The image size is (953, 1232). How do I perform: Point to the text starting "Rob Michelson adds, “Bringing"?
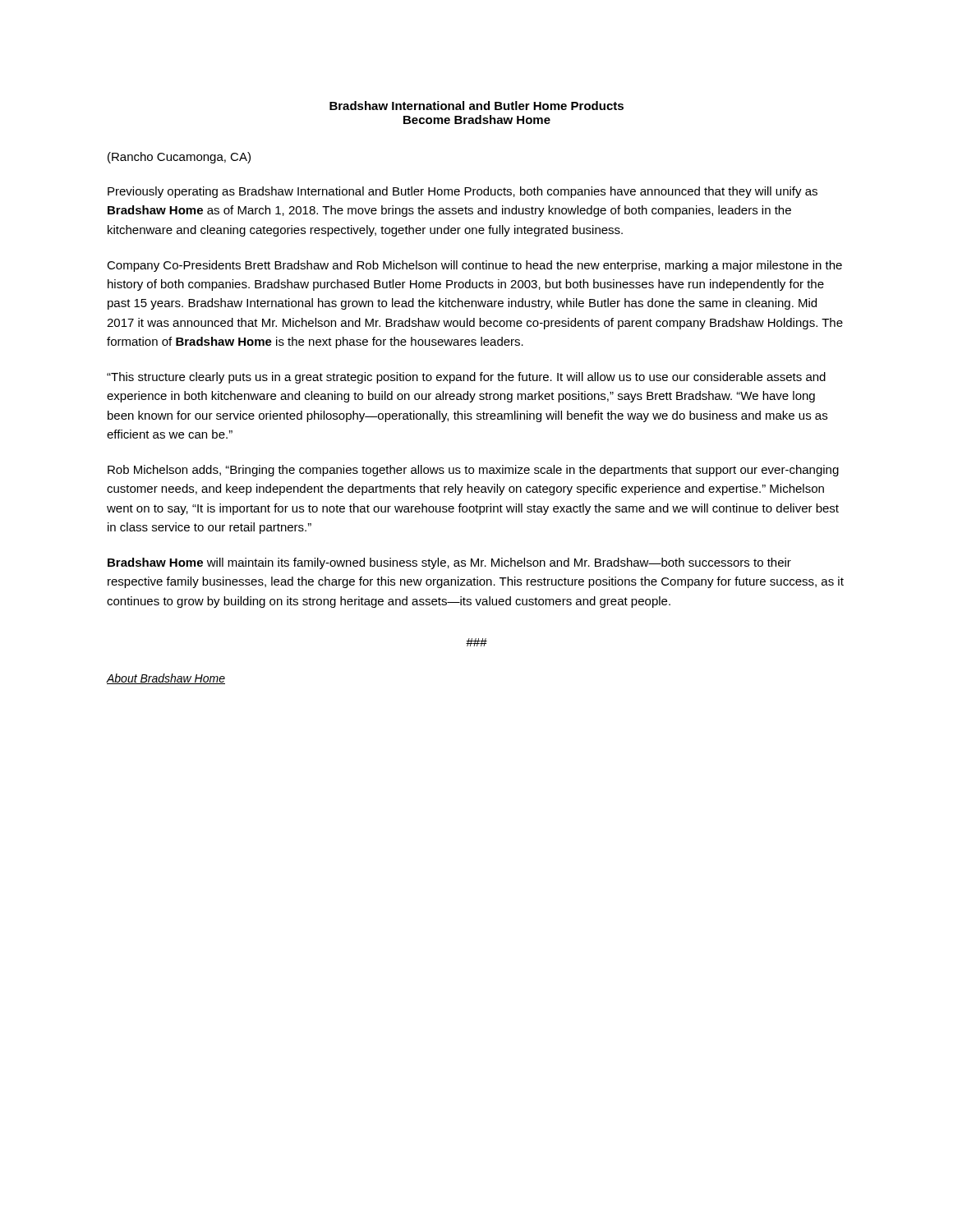(473, 498)
